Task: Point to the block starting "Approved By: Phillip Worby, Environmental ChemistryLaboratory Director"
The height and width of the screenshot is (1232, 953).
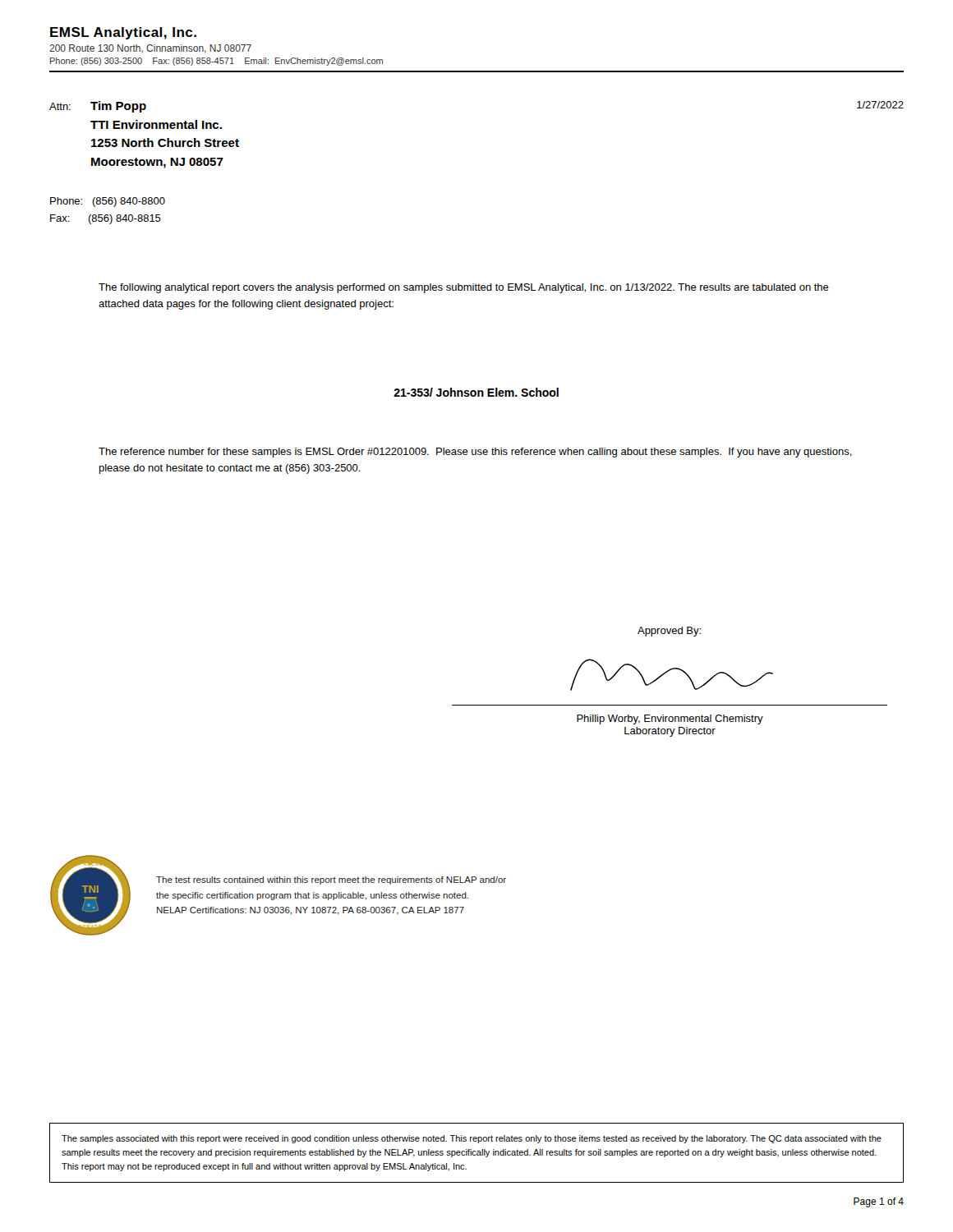Action: [x=670, y=680]
